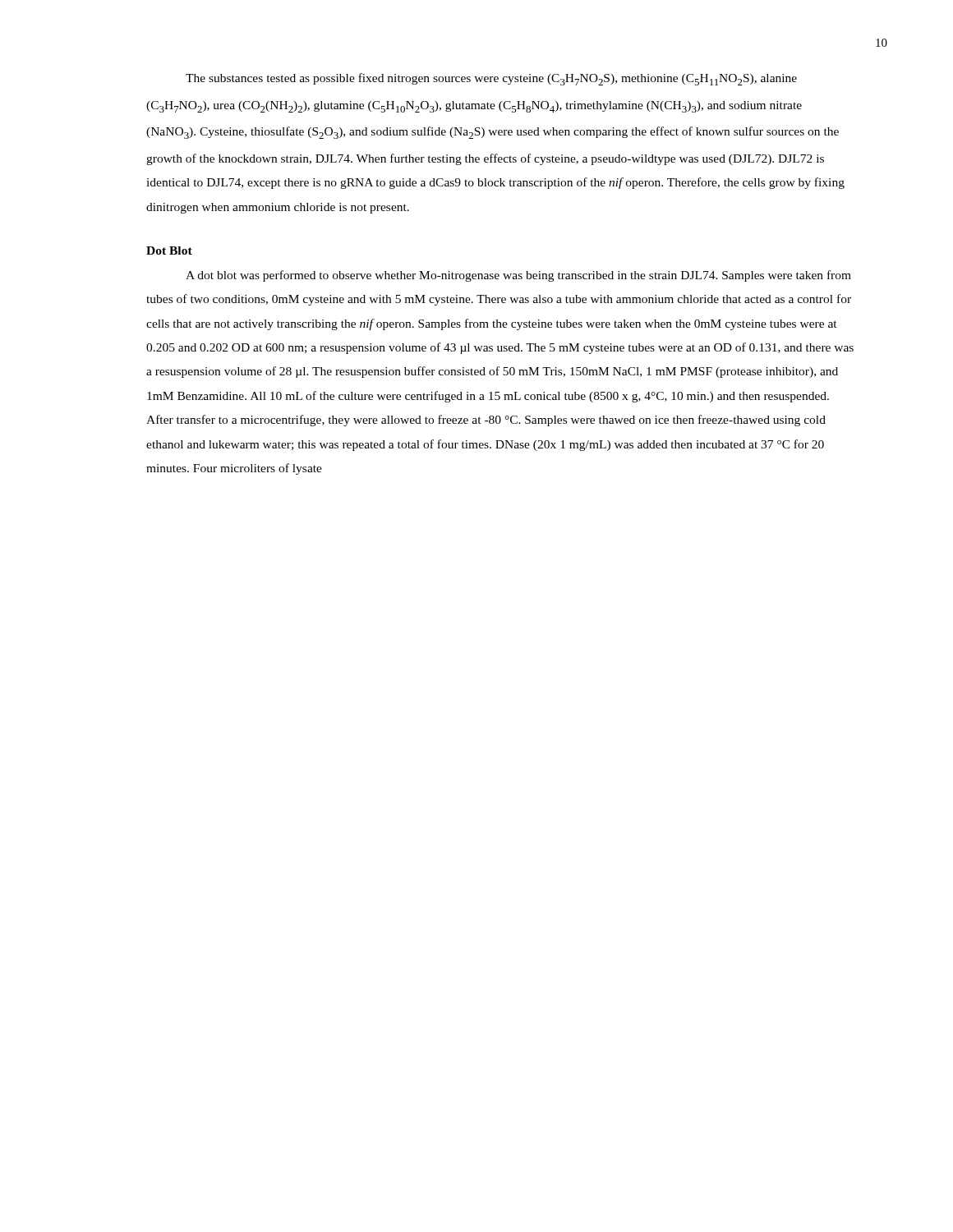953x1232 pixels.
Task: Click on the block starting "The substances tested"
Action: pyautogui.click(x=495, y=142)
